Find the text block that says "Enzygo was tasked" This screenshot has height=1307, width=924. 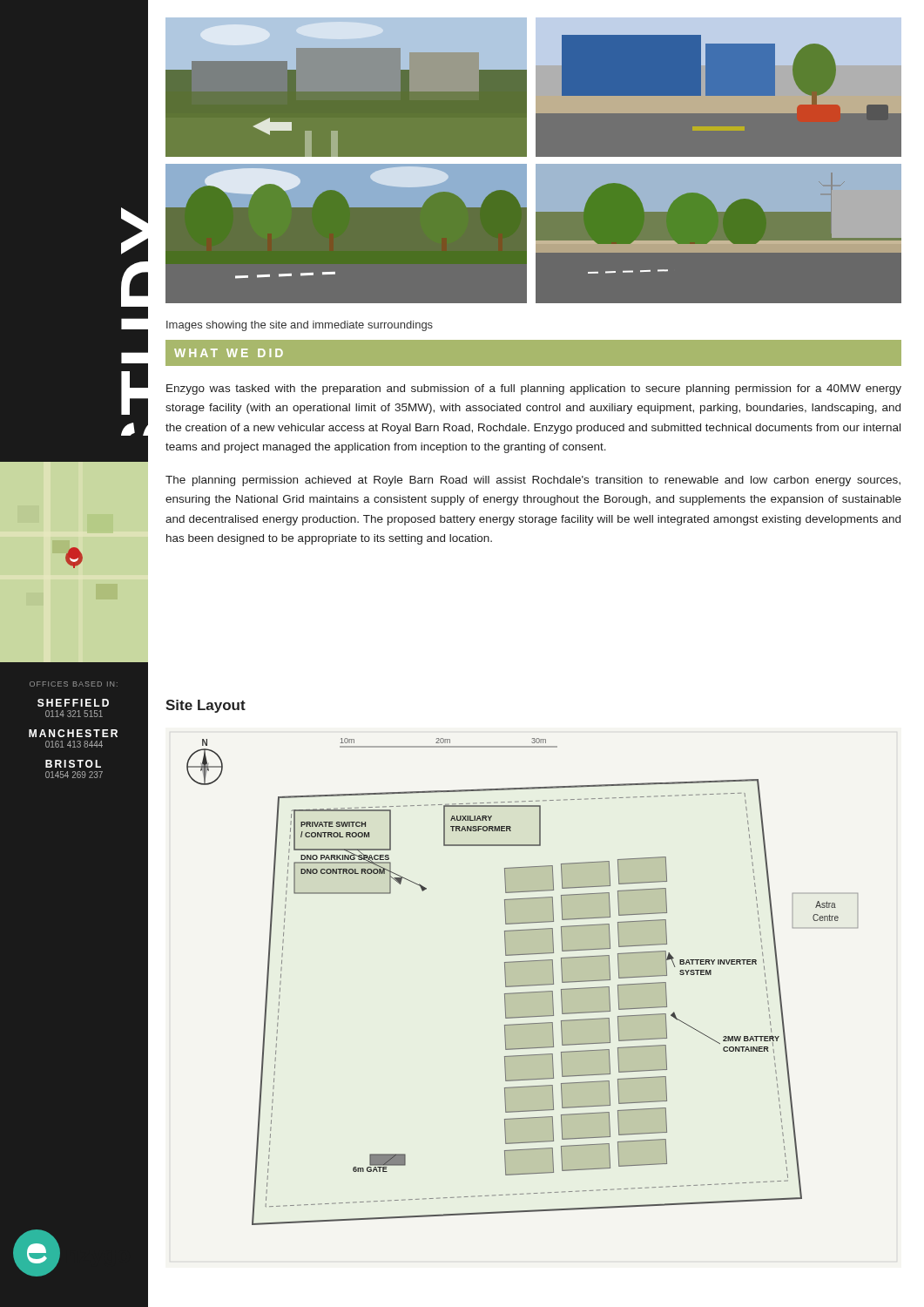click(x=533, y=417)
